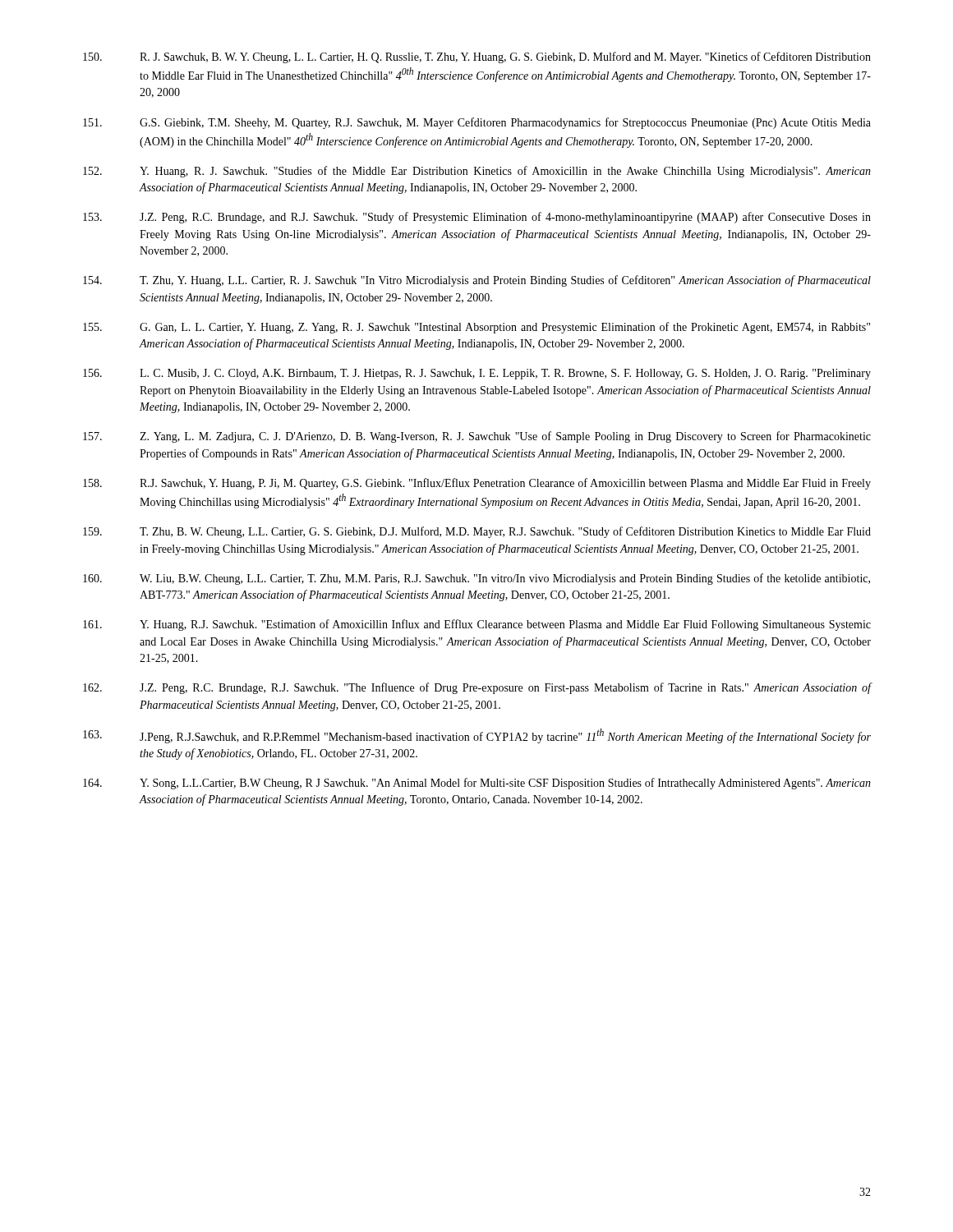
Task: Locate the list item containing "157. Z. Yang, L. M."
Action: [476, 446]
